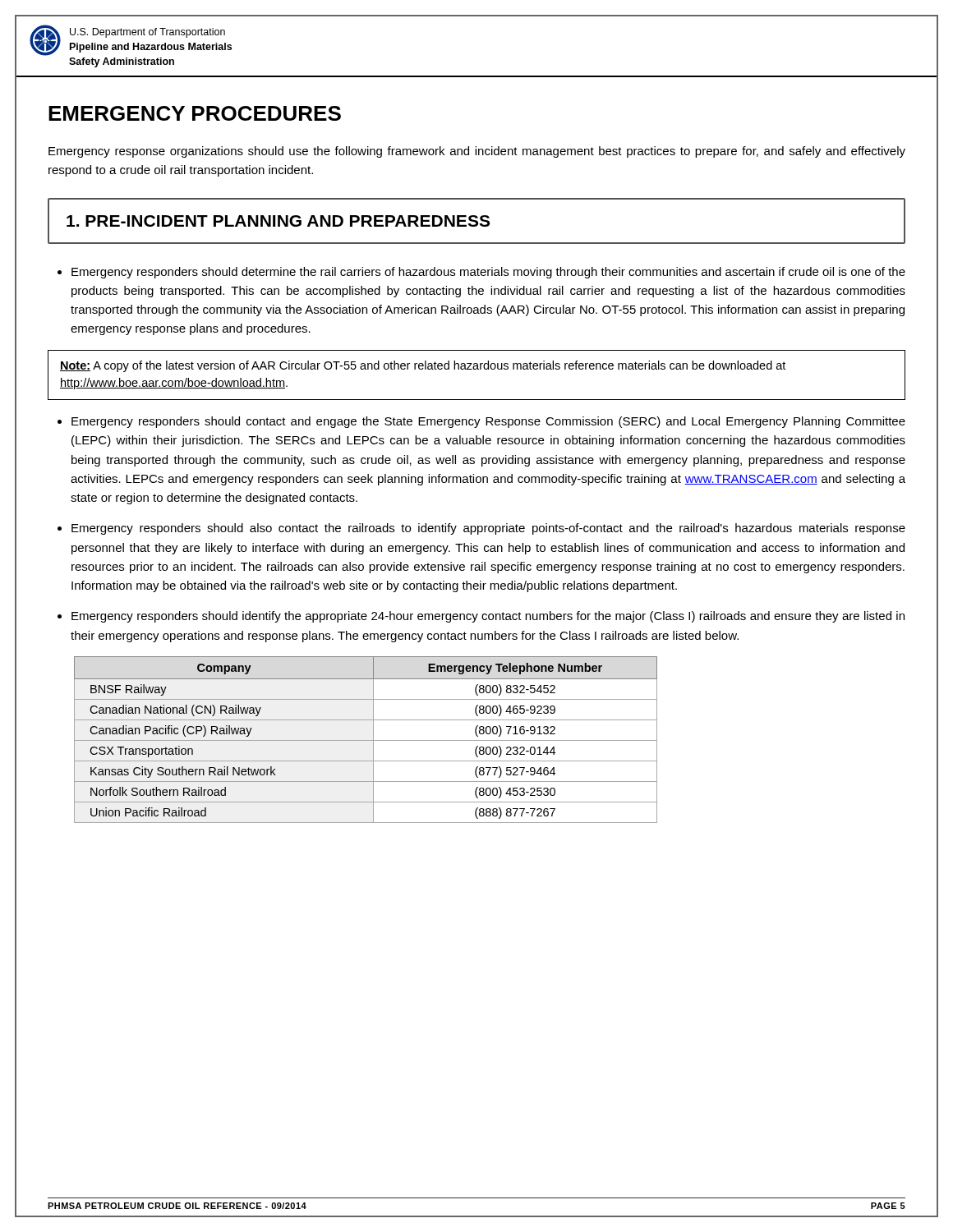Screen dimensions: 1232x953
Task: Locate the text block starting "Emergency responders should contact and engage the State"
Action: coord(488,459)
